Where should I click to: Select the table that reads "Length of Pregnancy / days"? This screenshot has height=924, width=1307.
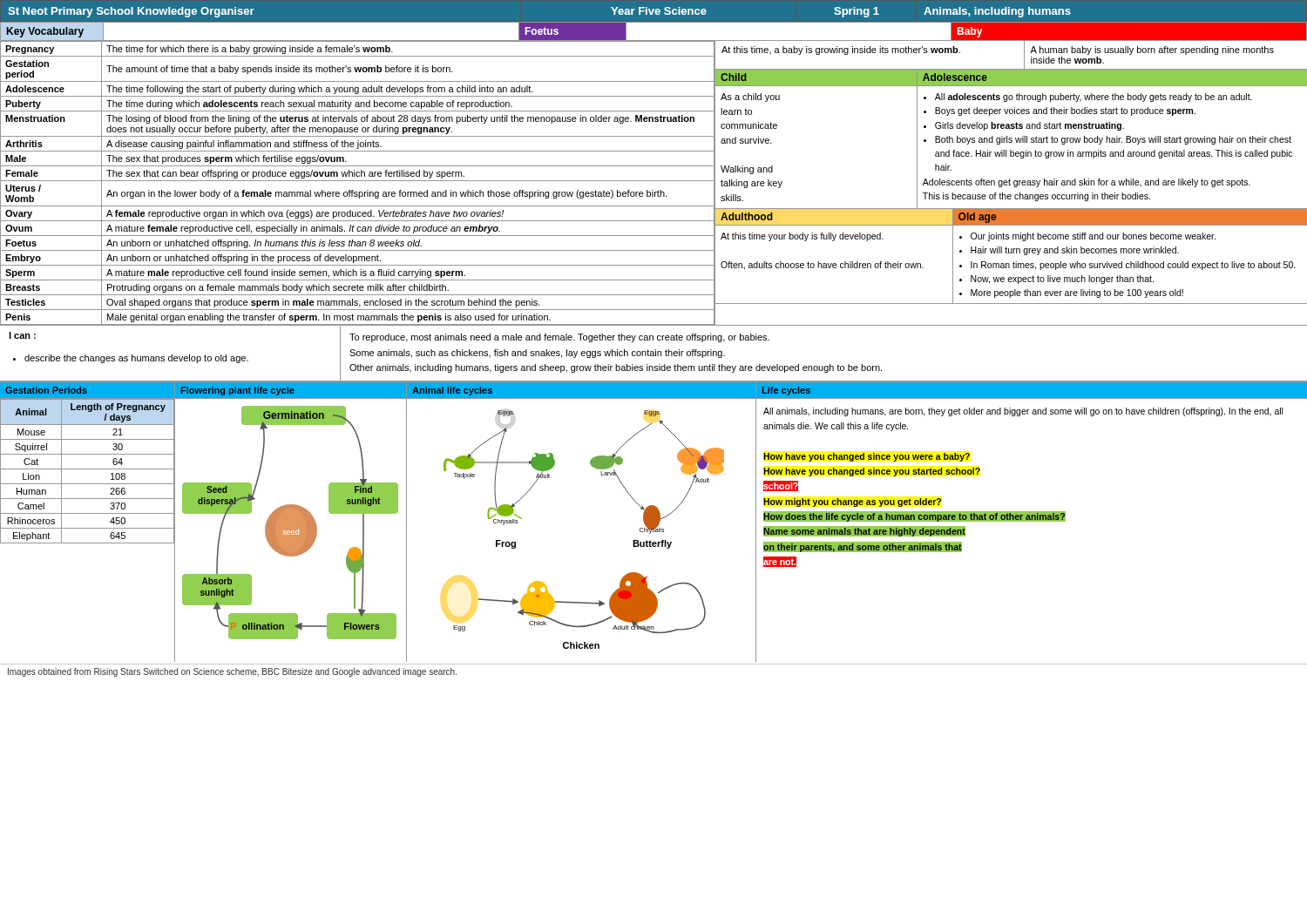tap(87, 471)
